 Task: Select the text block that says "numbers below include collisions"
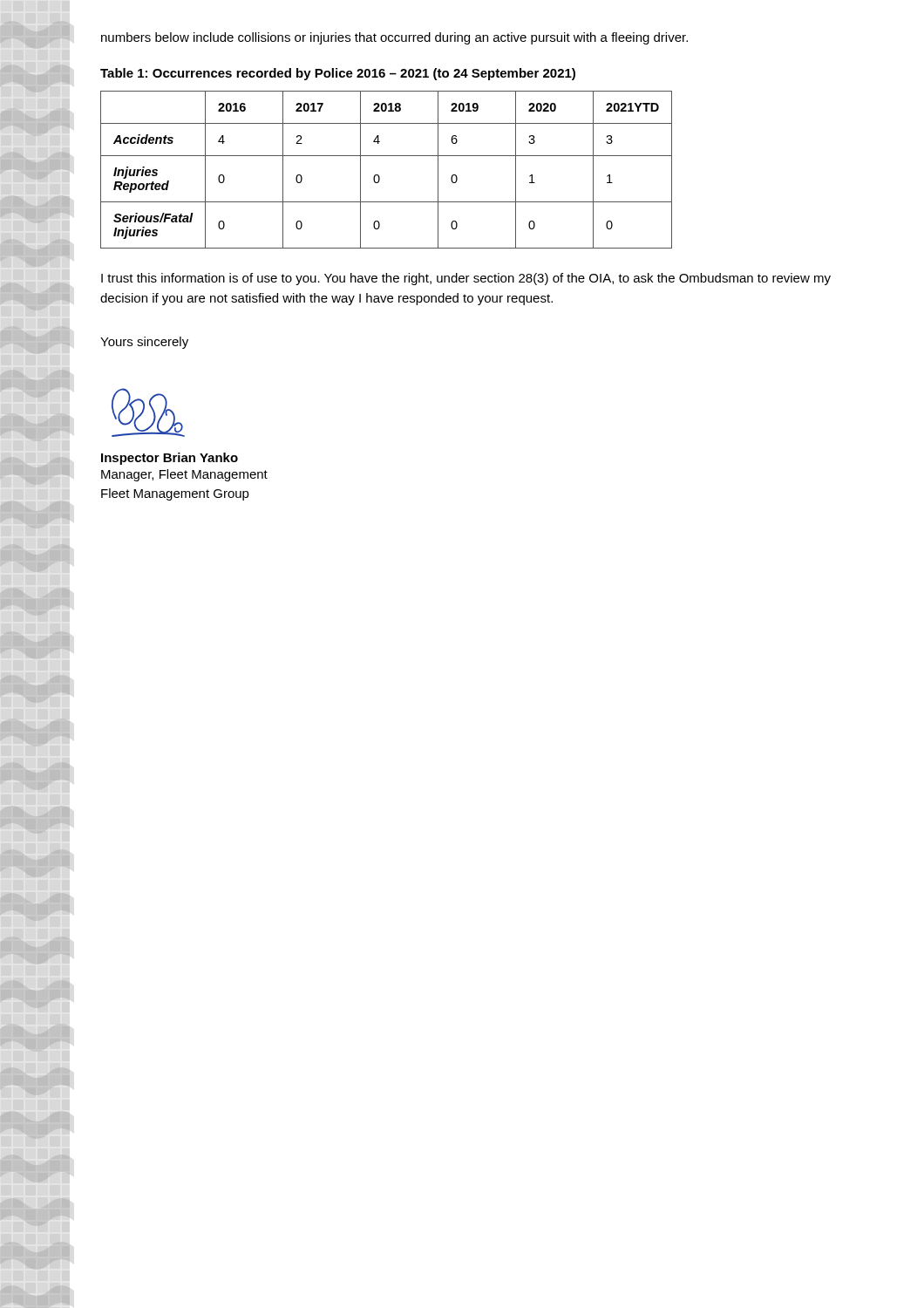tap(395, 37)
